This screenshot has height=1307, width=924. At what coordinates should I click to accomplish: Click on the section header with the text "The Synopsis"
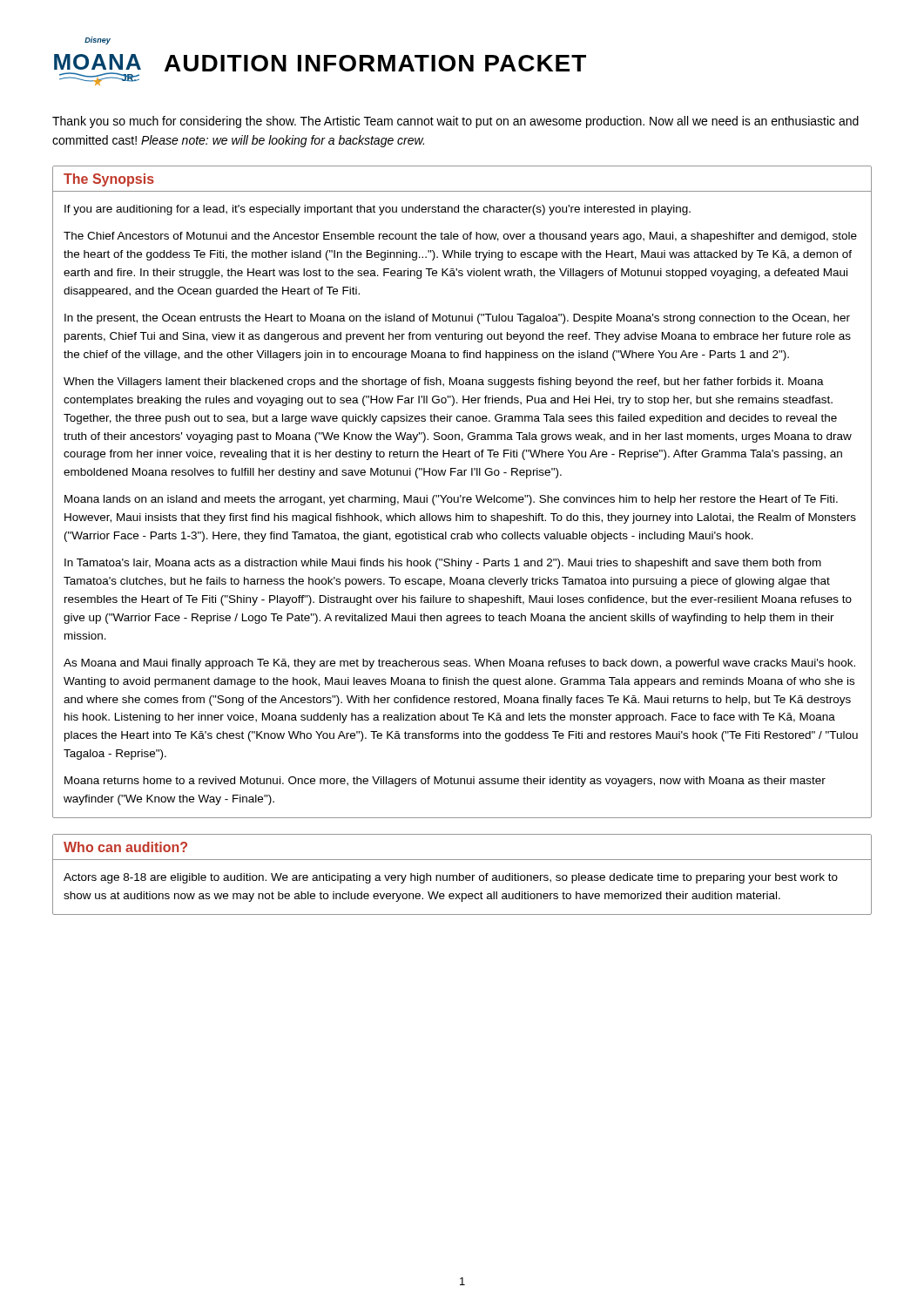tap(109, 179)
